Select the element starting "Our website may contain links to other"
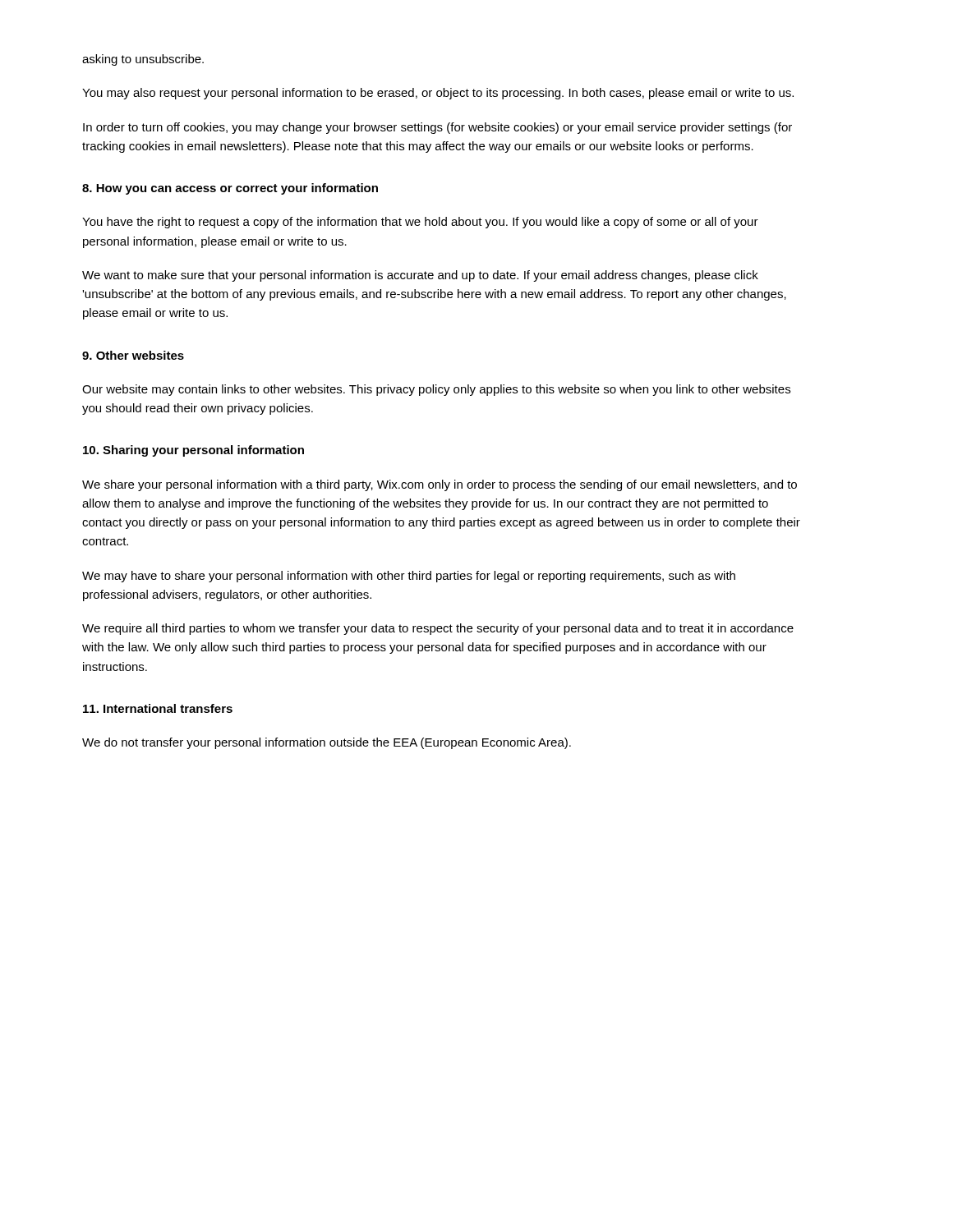The width and height of the screenshot is (953, 1232). [437, 398]
